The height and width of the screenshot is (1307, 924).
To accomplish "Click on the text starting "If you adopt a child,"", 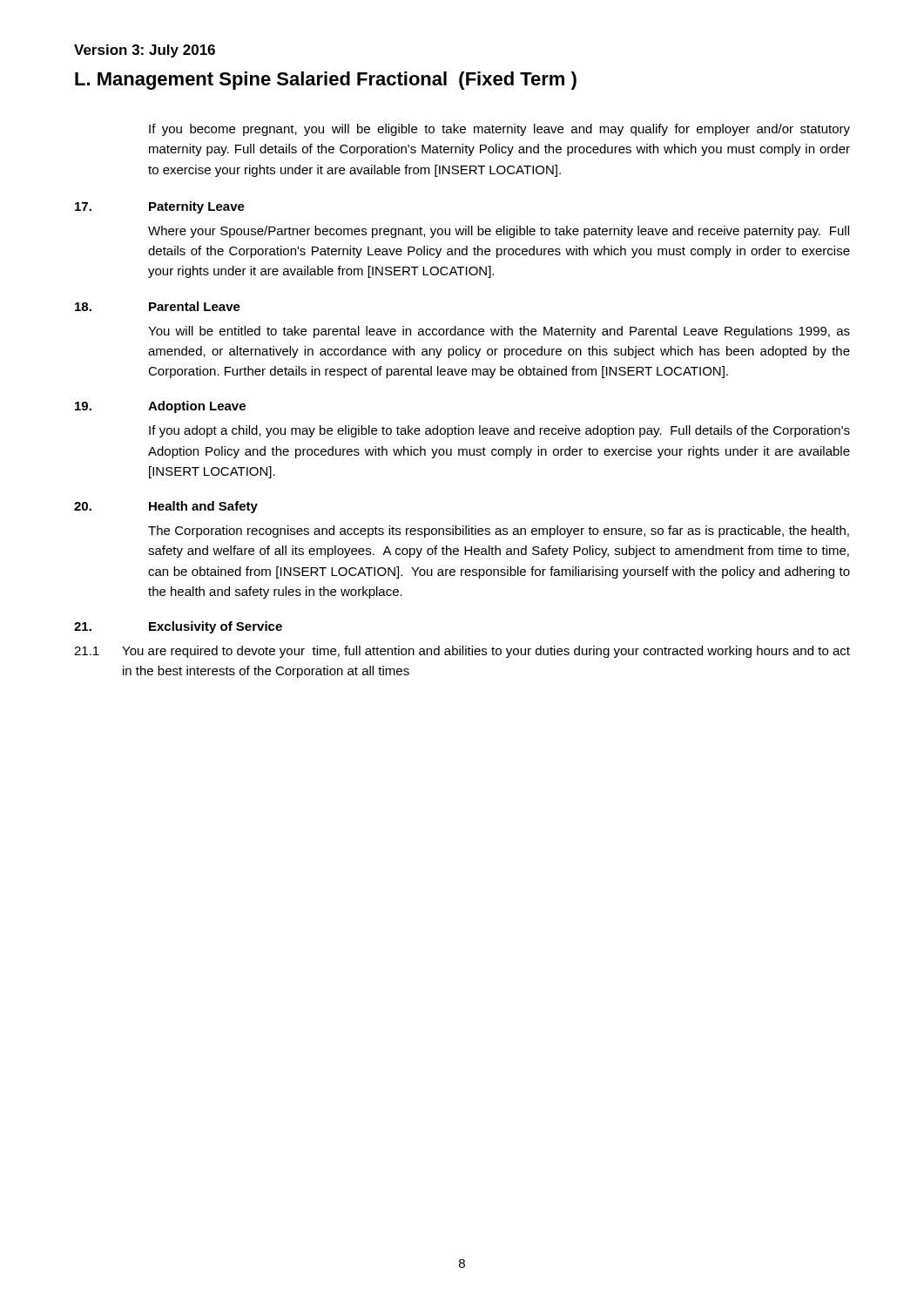I will tap(499, 450).
